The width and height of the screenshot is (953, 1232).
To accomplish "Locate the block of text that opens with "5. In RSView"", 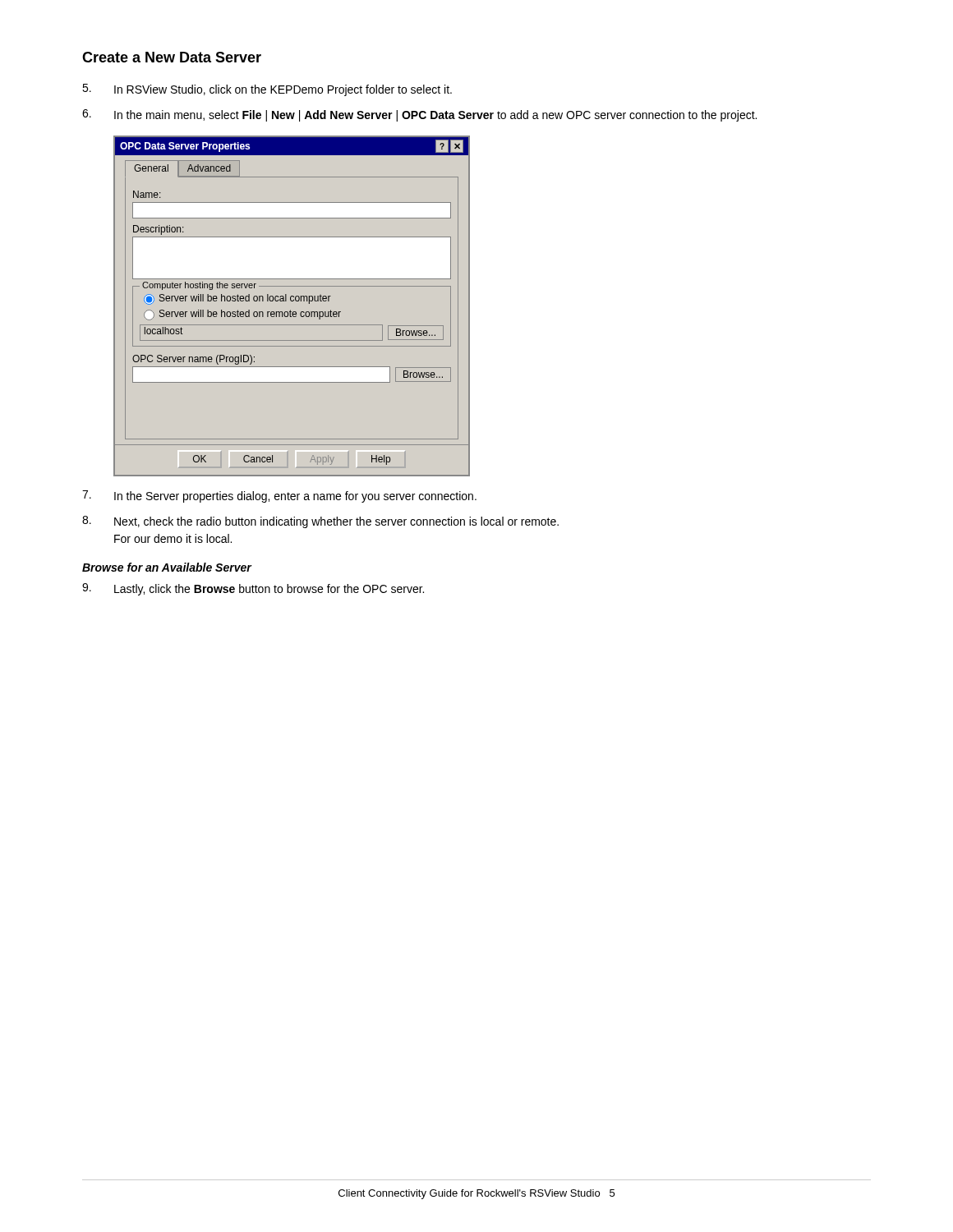I will coord(267,90).
